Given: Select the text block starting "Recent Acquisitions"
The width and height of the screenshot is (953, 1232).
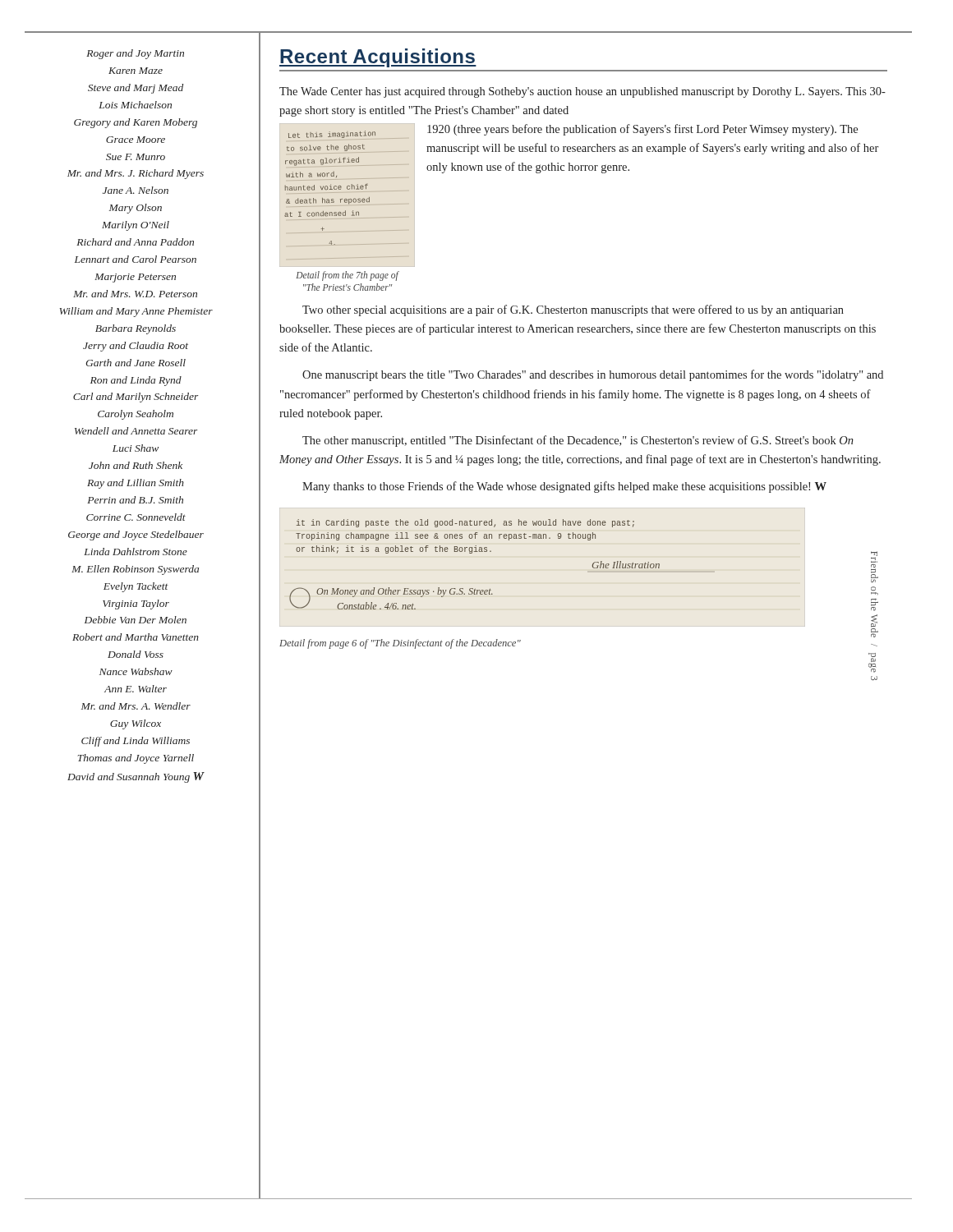Looking at the screenshot, I should 378,56.
